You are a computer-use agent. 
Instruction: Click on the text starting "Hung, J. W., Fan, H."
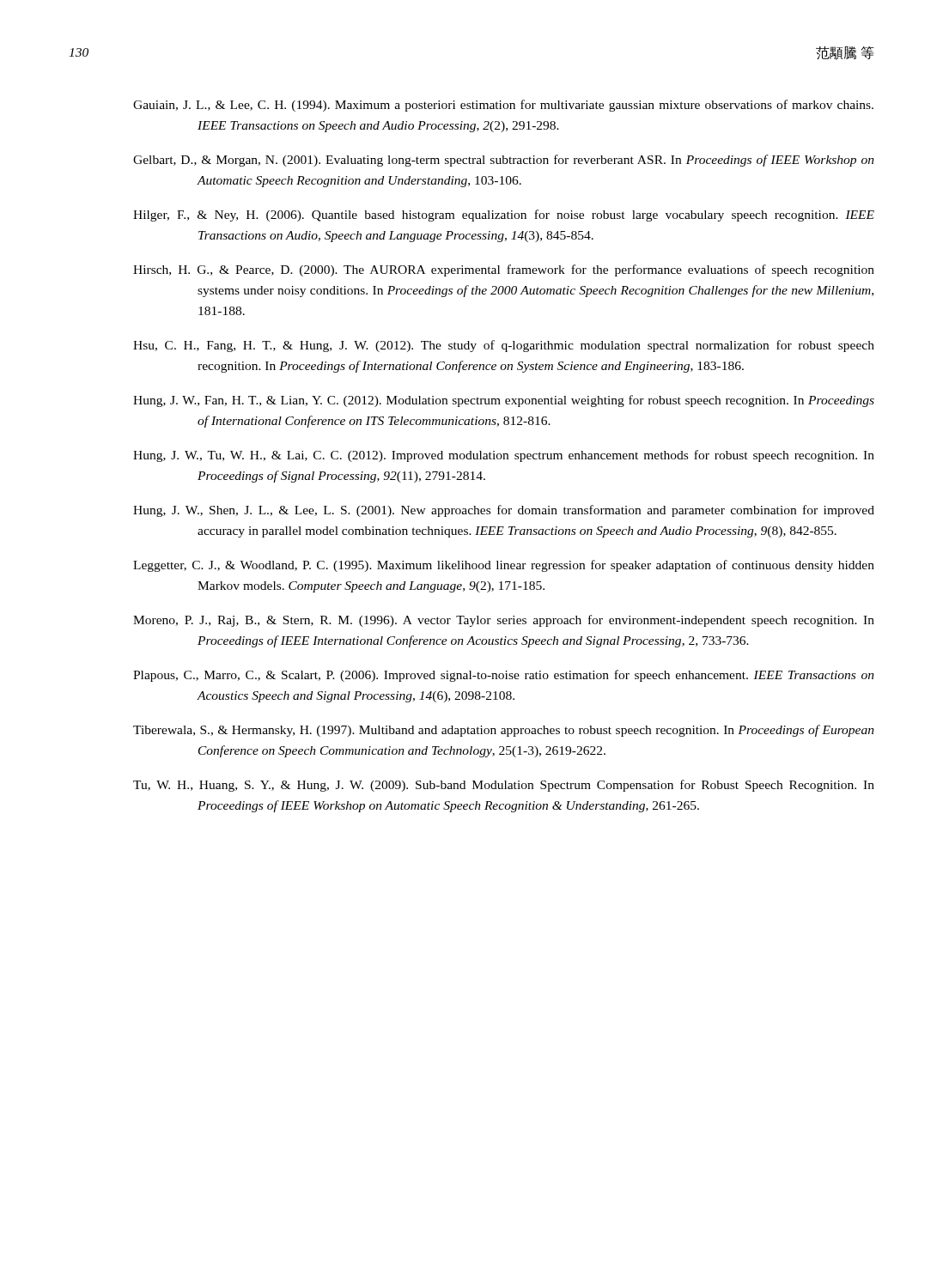[x=504, y=410]
